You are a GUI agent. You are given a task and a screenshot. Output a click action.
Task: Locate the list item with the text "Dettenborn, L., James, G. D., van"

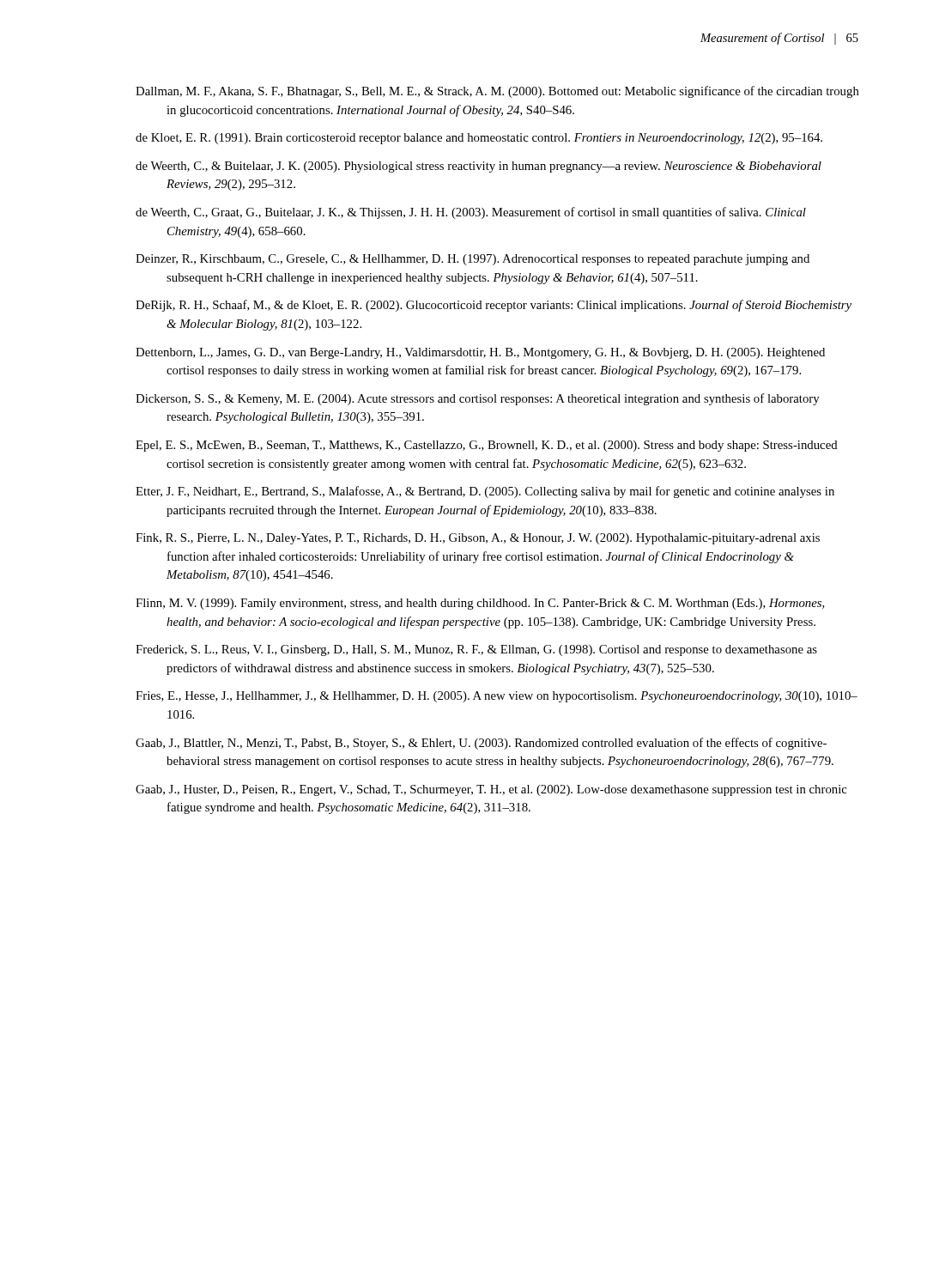pos(480,361)
